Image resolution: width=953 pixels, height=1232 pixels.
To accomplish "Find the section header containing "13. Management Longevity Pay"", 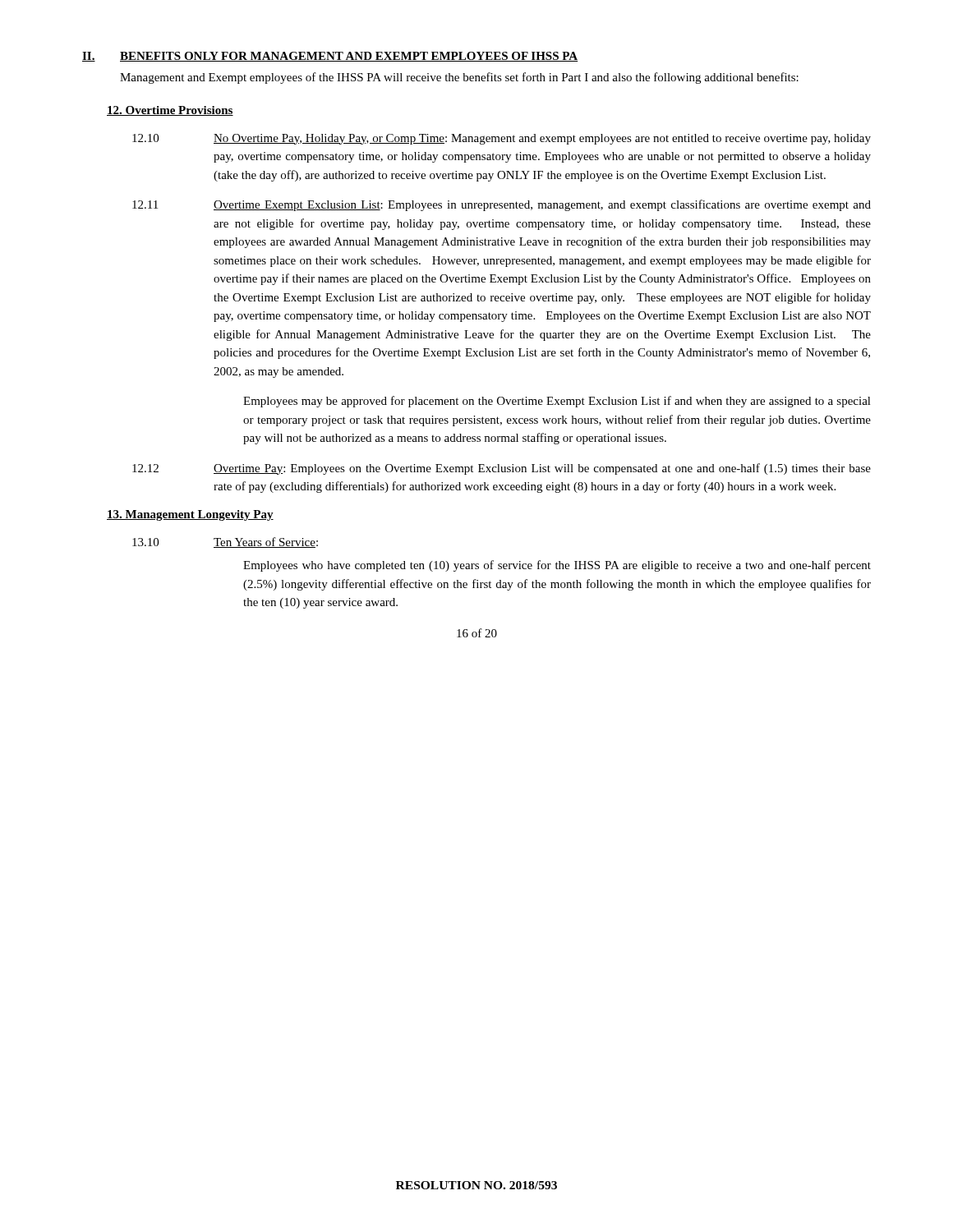I will (190, 514).
